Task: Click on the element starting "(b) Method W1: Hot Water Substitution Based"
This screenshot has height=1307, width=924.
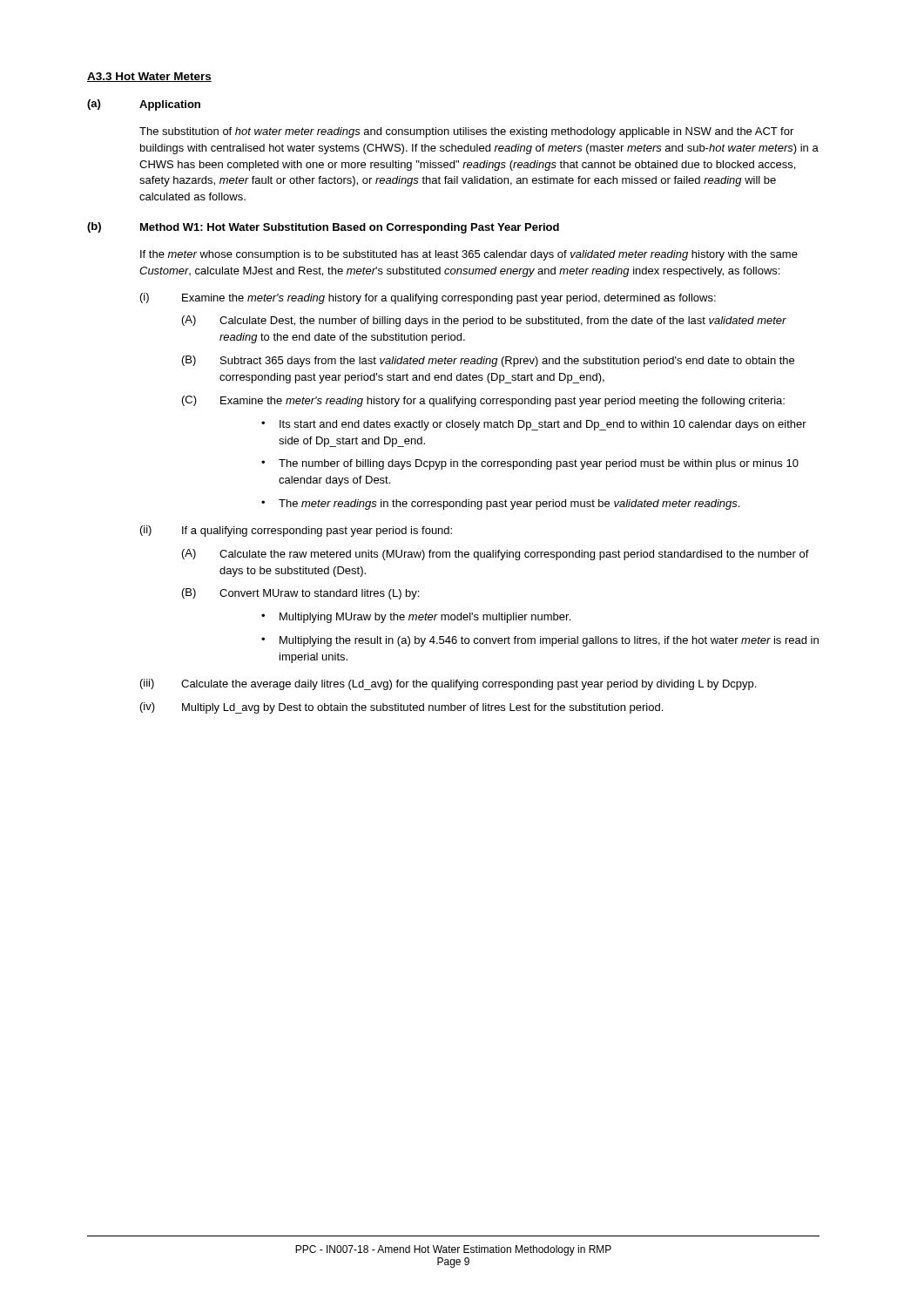Action: (x=453, y=228)
